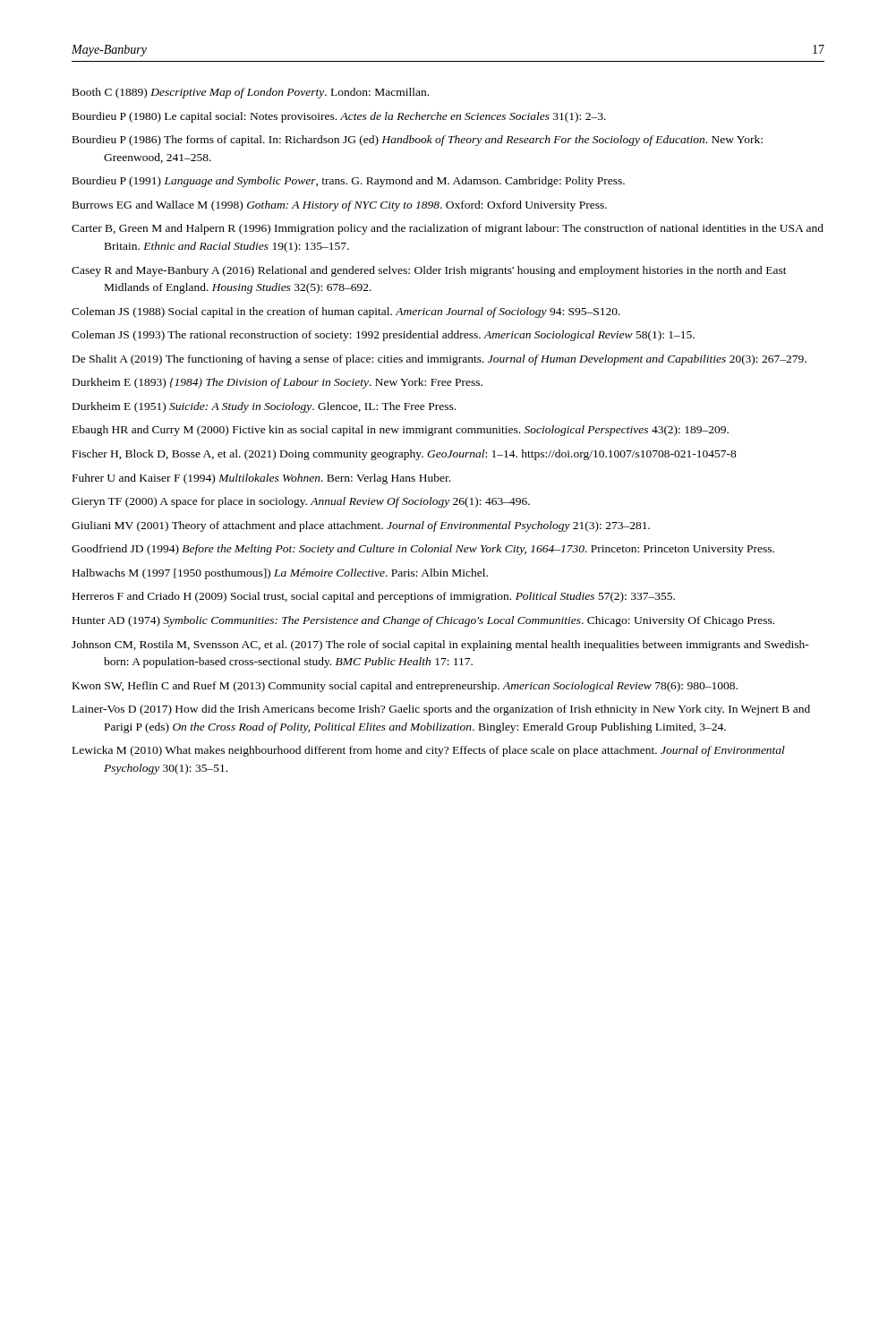Locate the block of text that opens with "Carter B, Green M and Halpern"
896x1343 pixels.
click(448, 237)
